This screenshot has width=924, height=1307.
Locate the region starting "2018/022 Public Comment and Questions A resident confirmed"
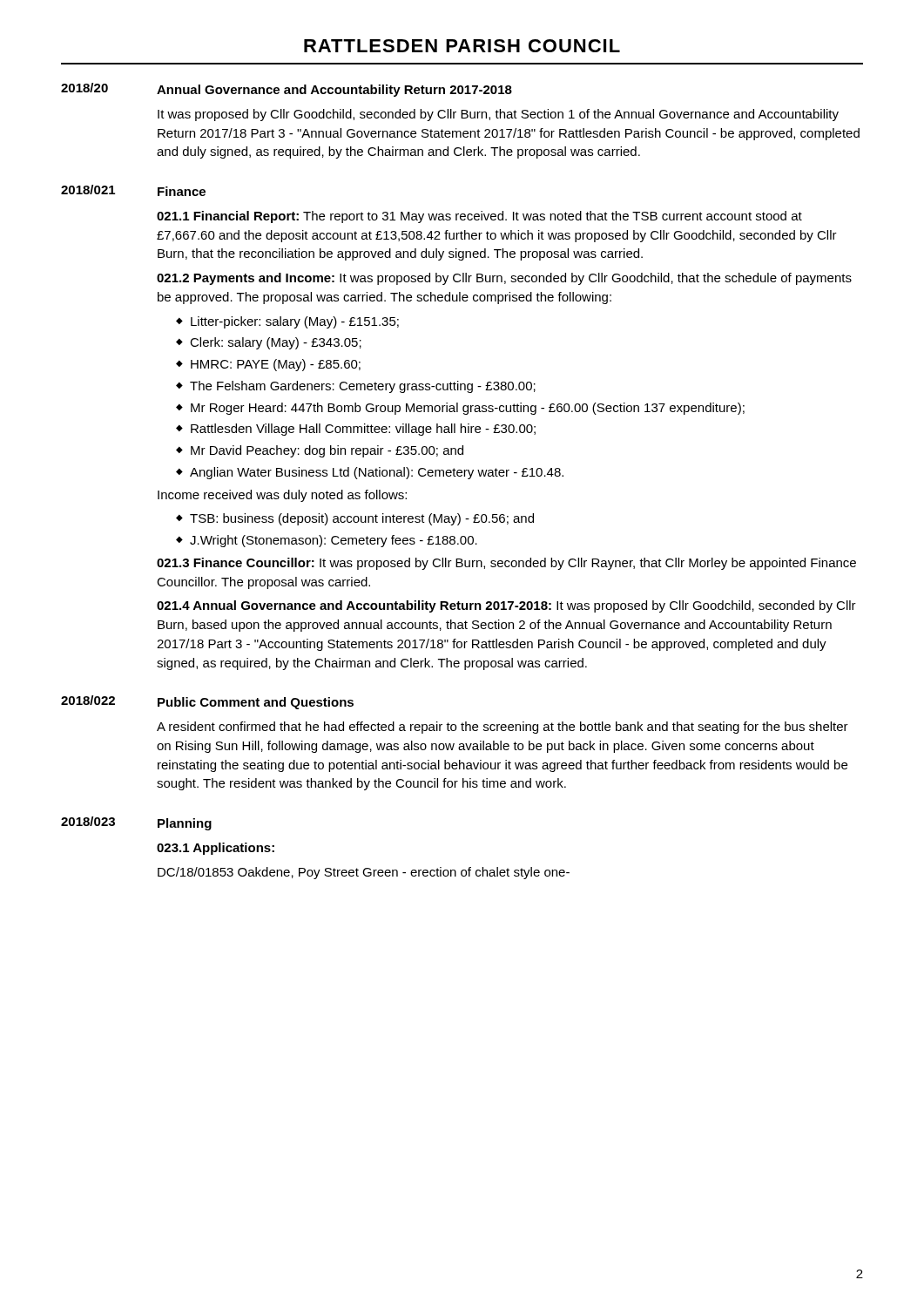pyautogui.click(x=462, y=746)
